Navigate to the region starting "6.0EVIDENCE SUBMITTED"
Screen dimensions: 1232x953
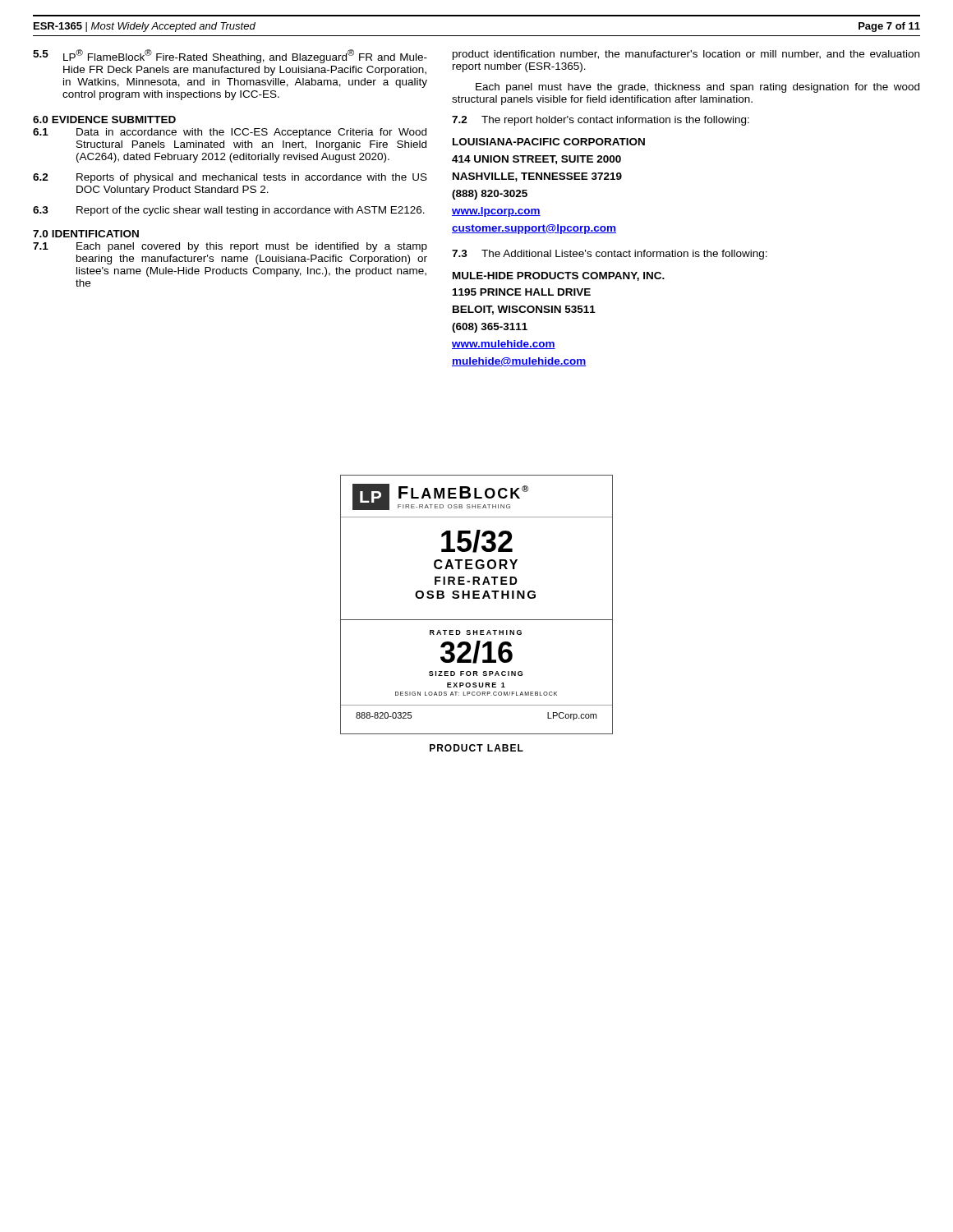pyautogui.click(x=104, y=119)
